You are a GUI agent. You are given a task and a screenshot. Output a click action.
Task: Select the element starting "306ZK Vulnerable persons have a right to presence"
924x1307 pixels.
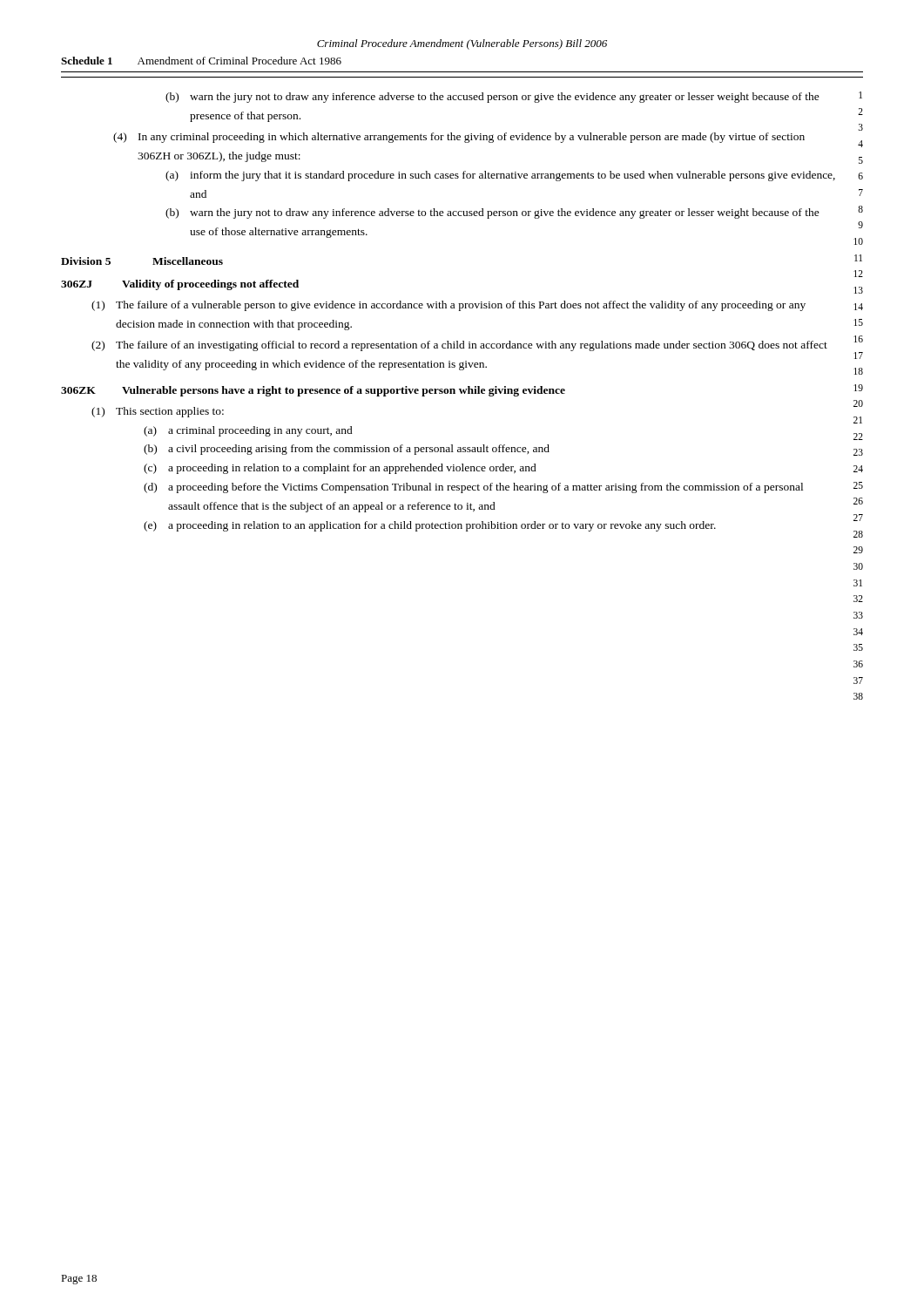point(449,390)
